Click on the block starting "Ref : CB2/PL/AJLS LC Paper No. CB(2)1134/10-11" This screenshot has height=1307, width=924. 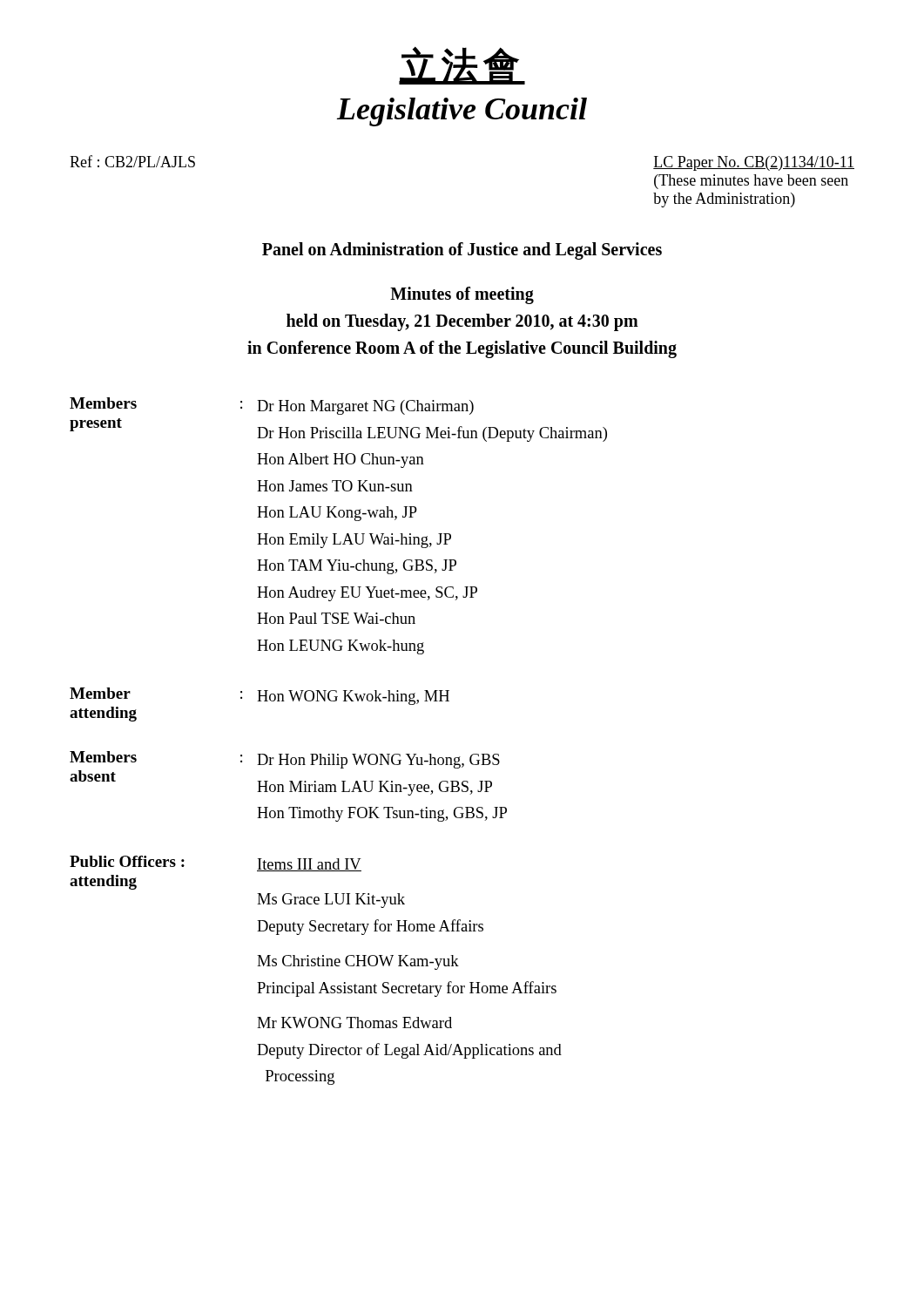click(x=129, y=163)
